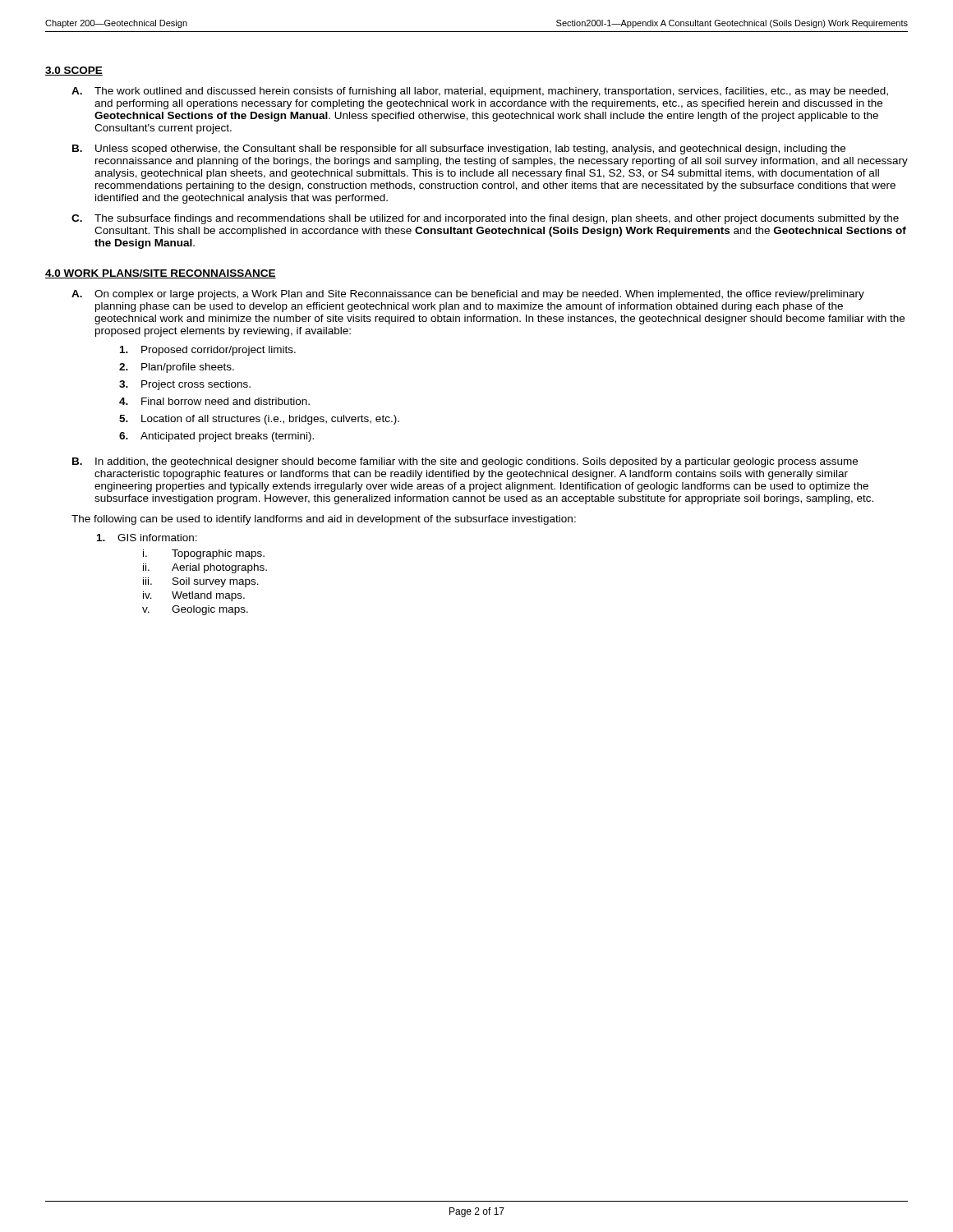The width and height of the screenshot is (953, 1232).
Task: Locate the text block starting "4. Final borrow"
Action: click(x=214, y=401)
